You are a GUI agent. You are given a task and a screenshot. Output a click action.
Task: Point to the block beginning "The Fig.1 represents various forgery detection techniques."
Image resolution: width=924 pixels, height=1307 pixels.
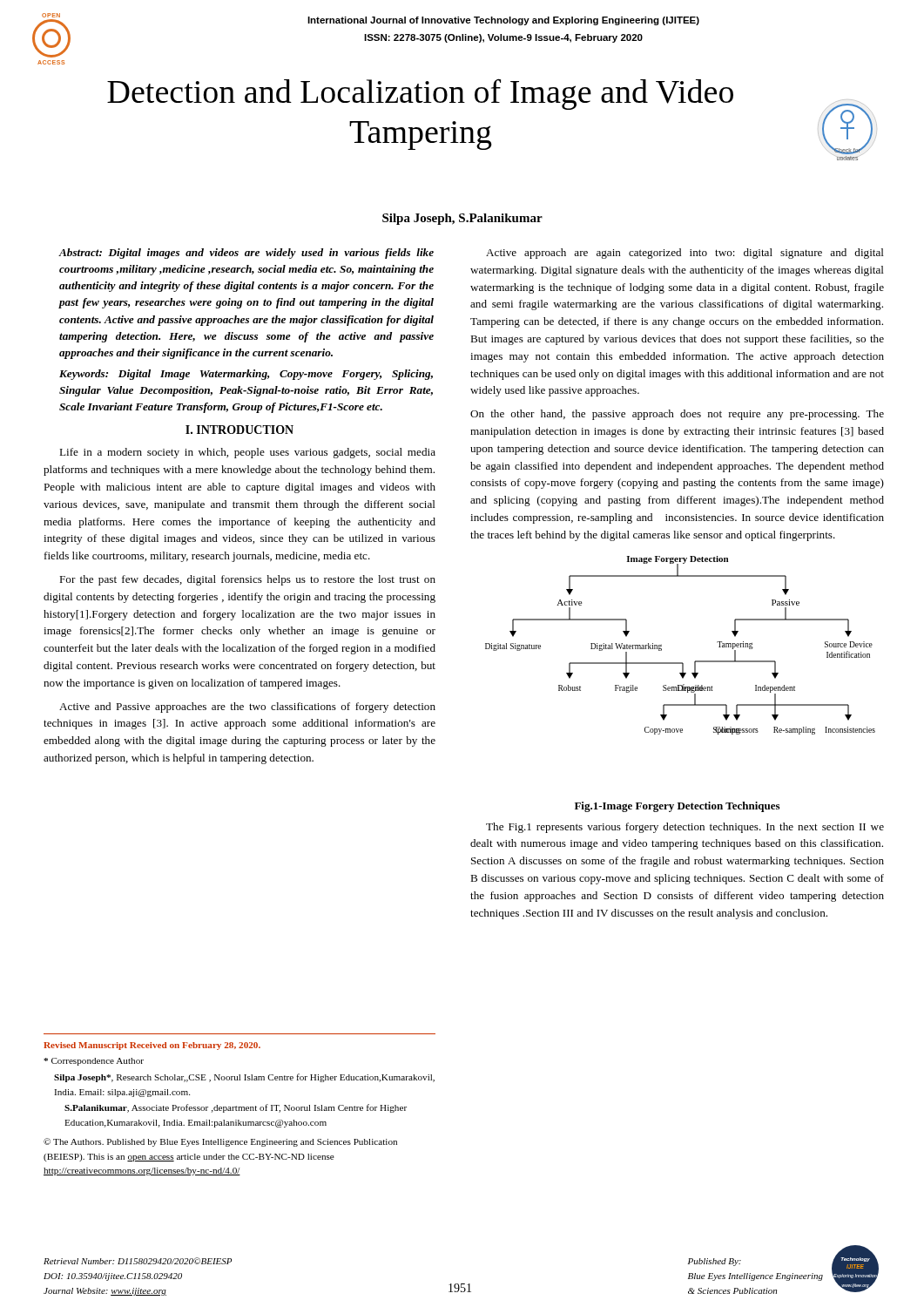[x=677, y=870]
